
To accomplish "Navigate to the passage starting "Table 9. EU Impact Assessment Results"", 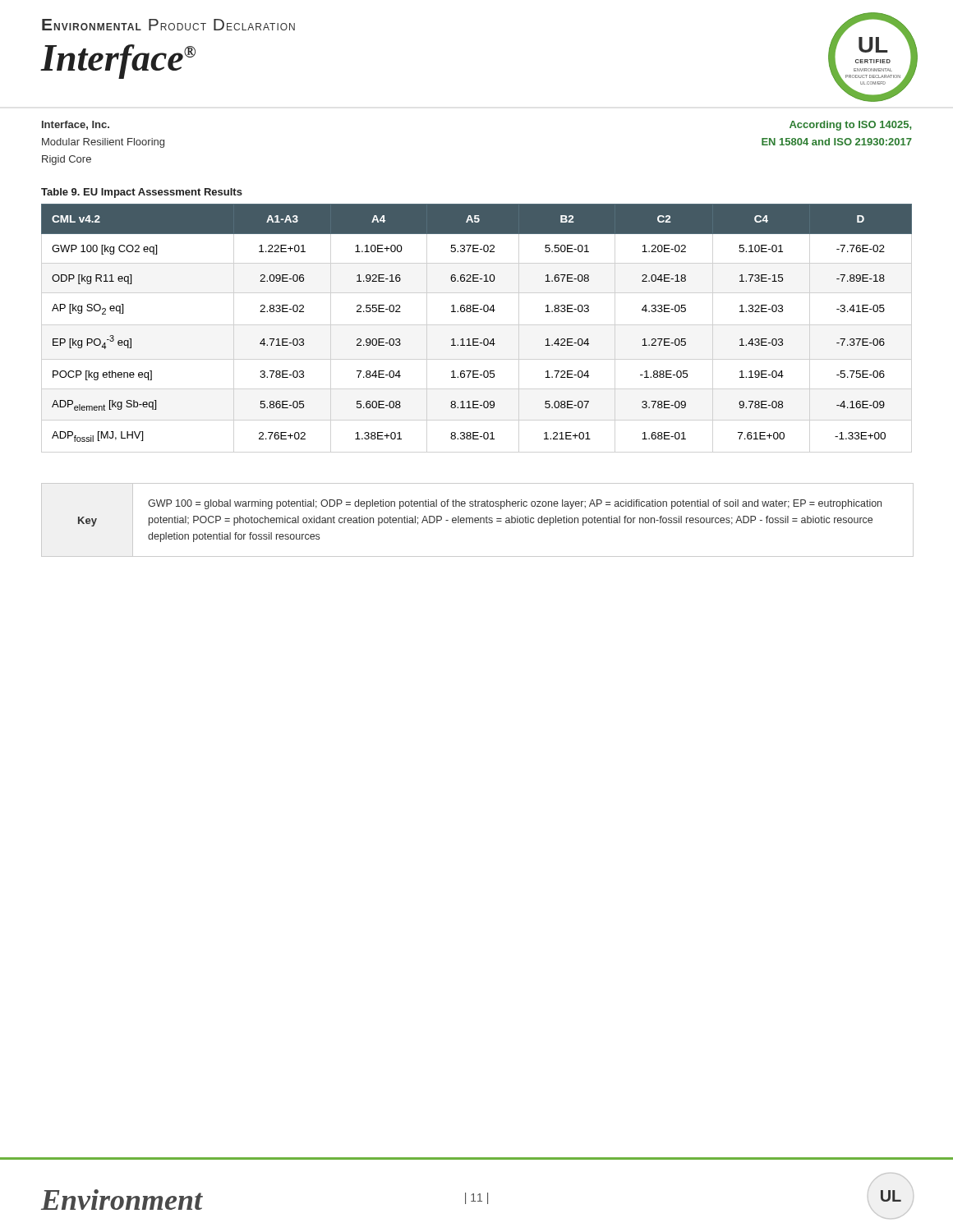I will pyautogui.click(x=142, y=192).
